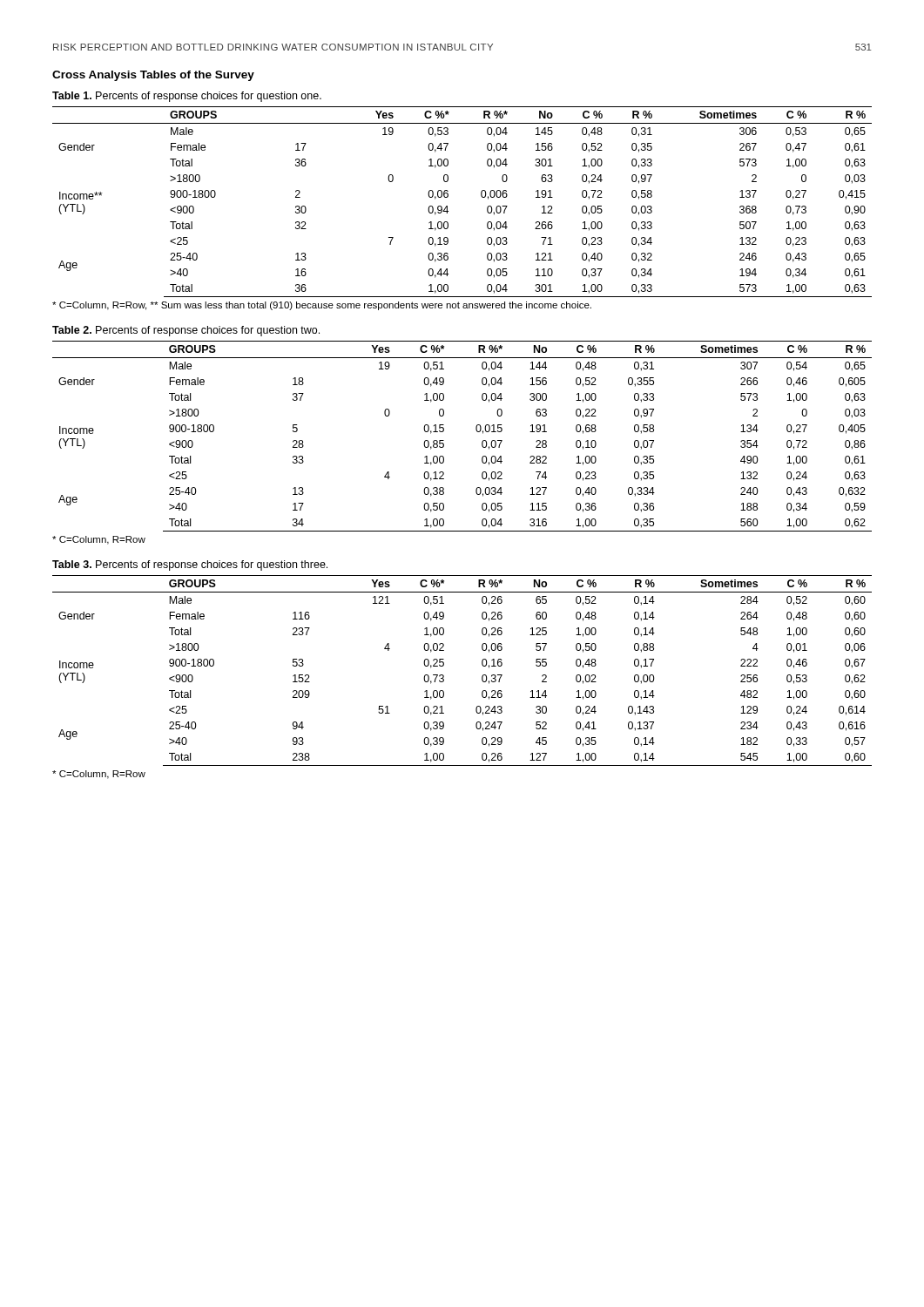Select the caption that reads "Table 3. Percents of response choices"

[190, 565]
